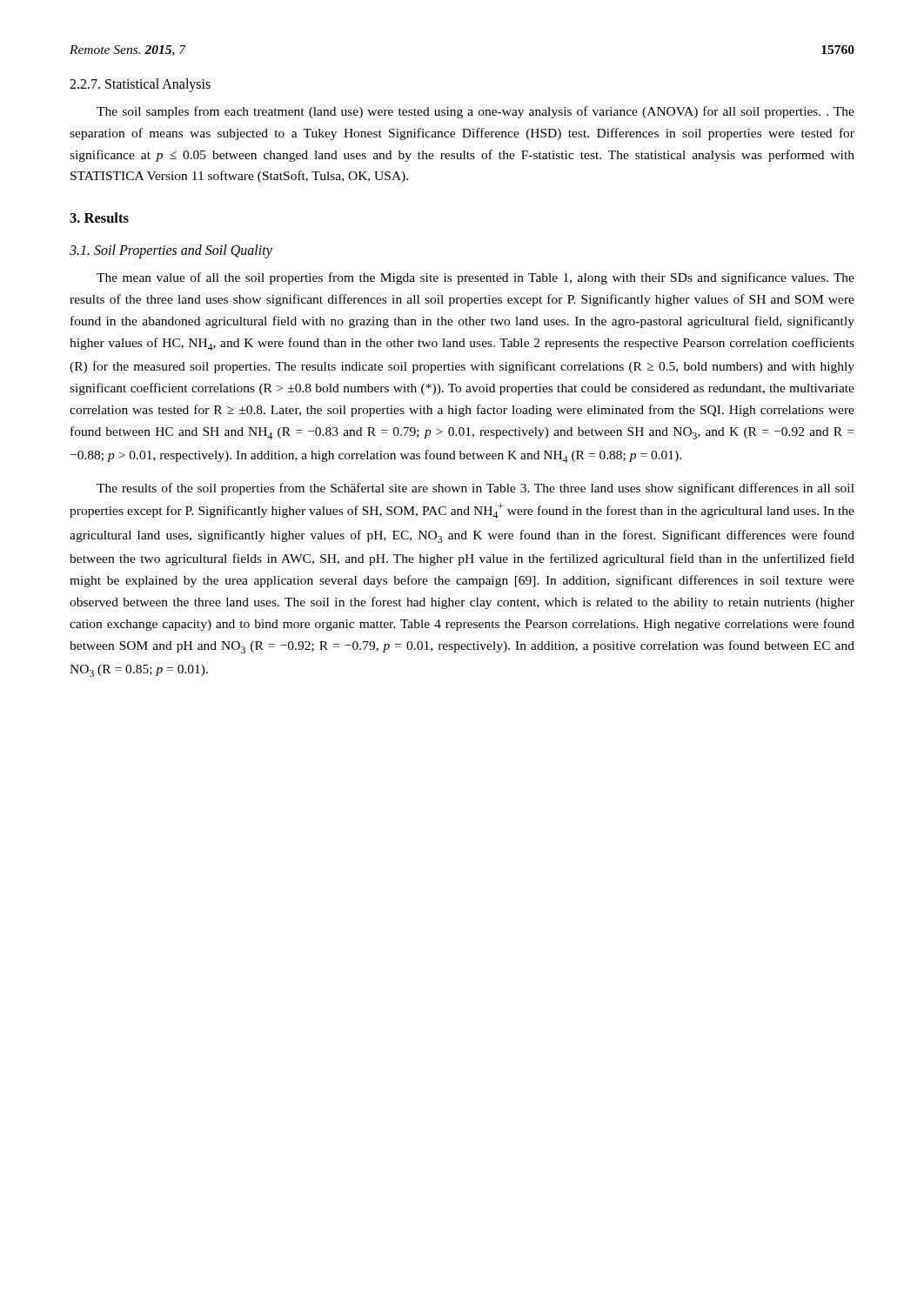This screenshot has height=1305, width=924.
Task: Locate the block of text that opens with "The mean value of all the soil properties"
Action: [462, 368]
